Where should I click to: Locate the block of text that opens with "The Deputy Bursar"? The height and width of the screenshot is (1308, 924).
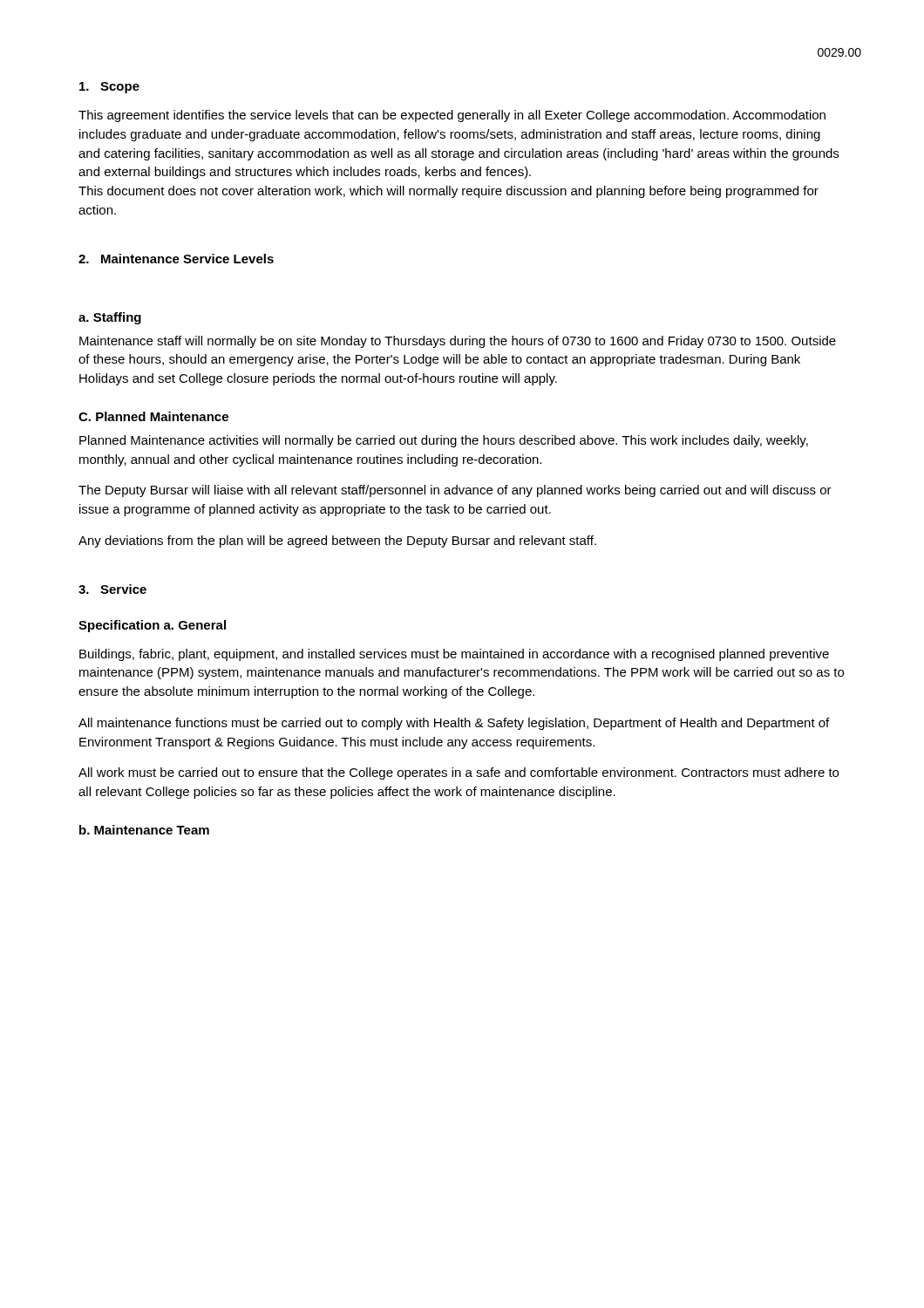pyautogui.click(x=455, y=499)
